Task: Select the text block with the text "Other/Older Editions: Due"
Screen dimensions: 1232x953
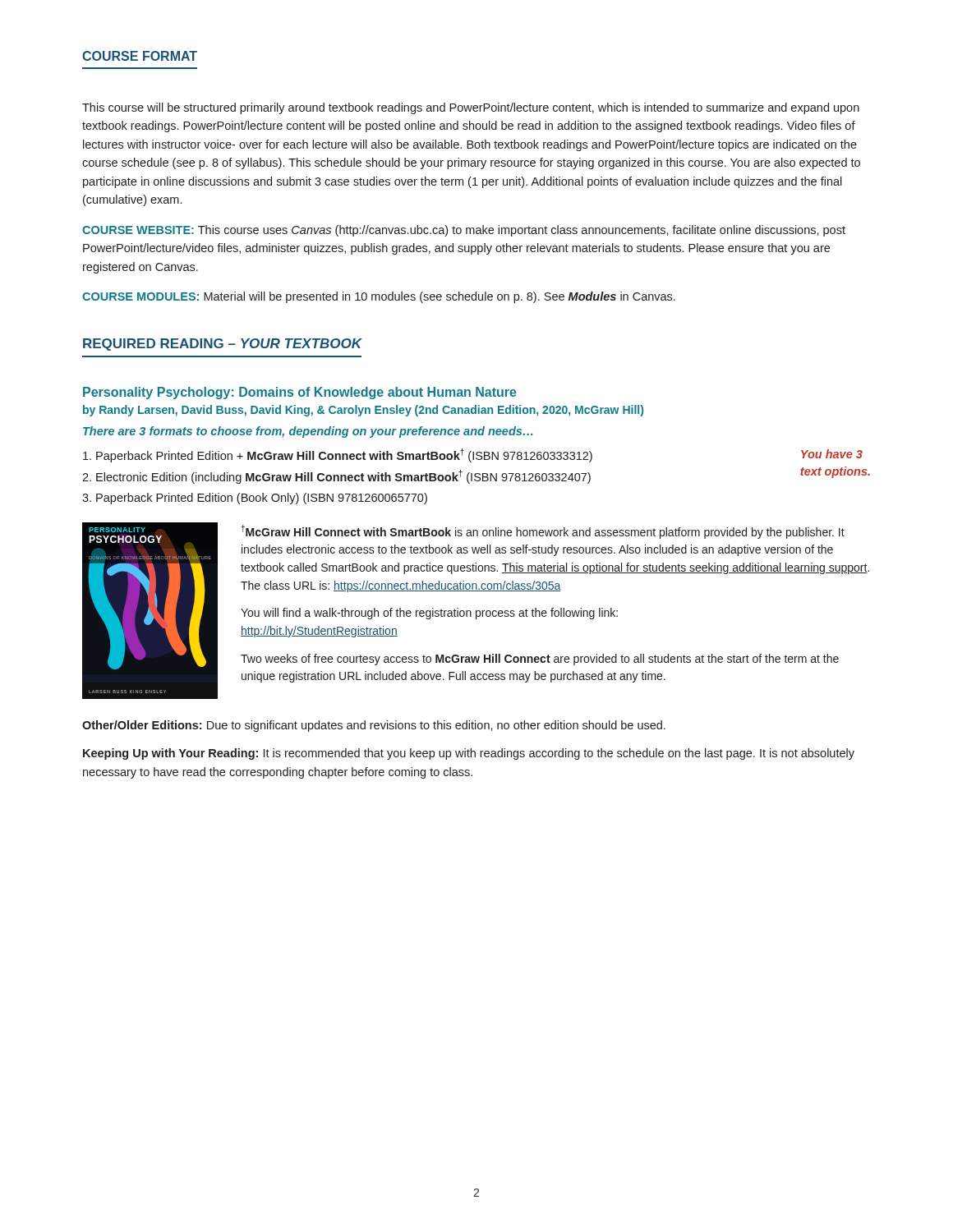Action: [374, 725]
